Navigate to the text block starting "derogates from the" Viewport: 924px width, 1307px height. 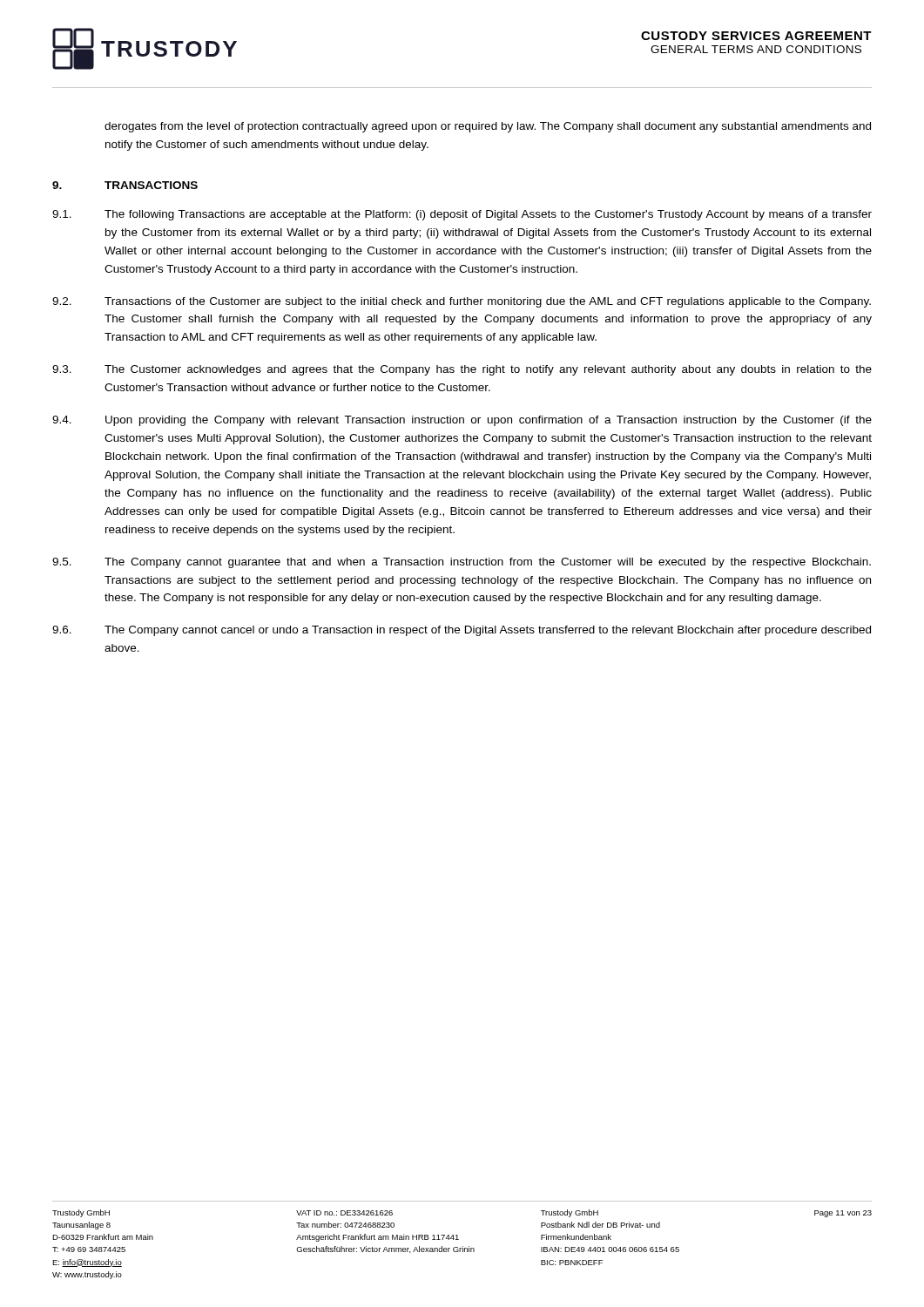point(488,135)
